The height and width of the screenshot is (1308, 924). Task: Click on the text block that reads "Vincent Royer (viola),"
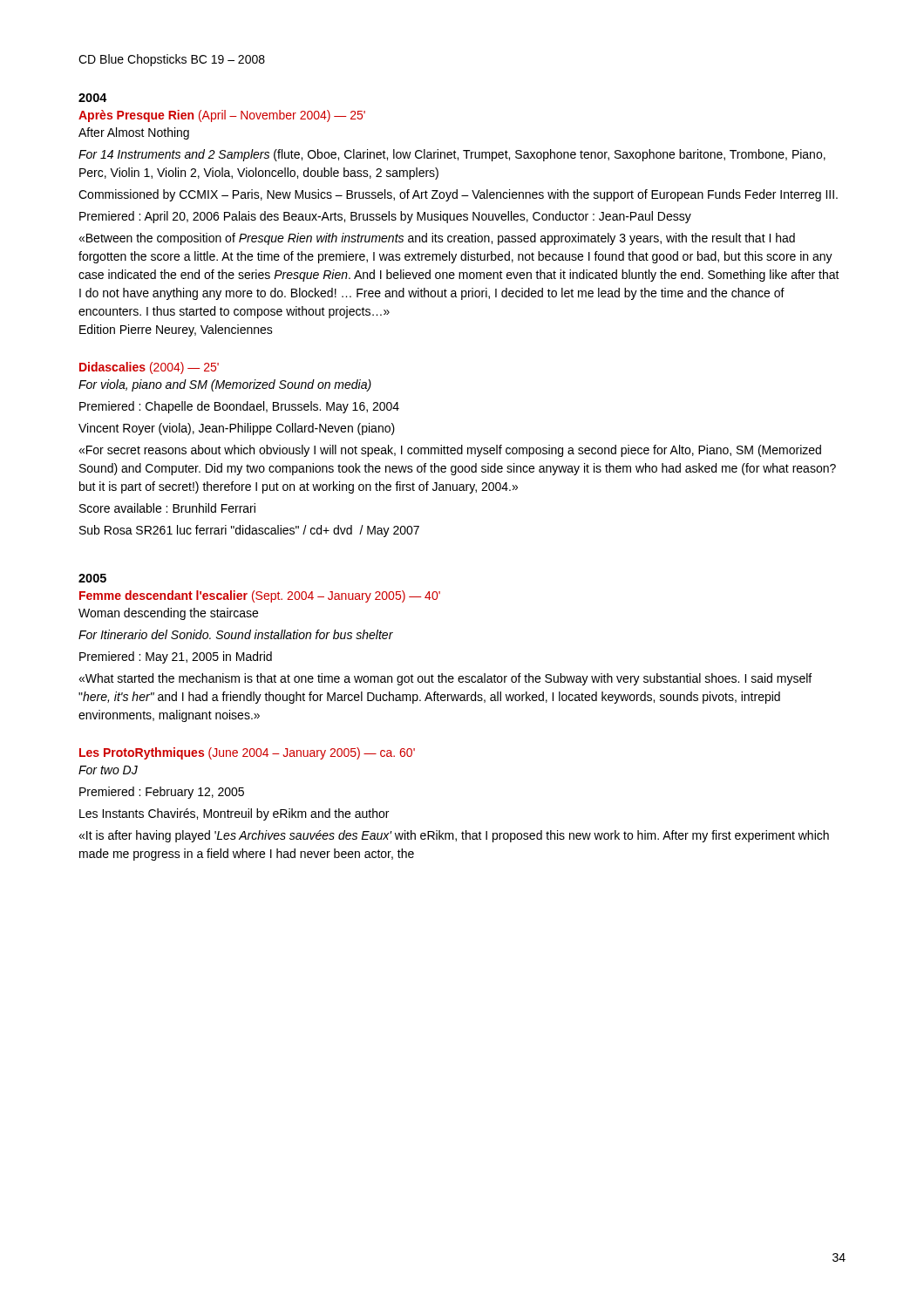pos(237,428)
